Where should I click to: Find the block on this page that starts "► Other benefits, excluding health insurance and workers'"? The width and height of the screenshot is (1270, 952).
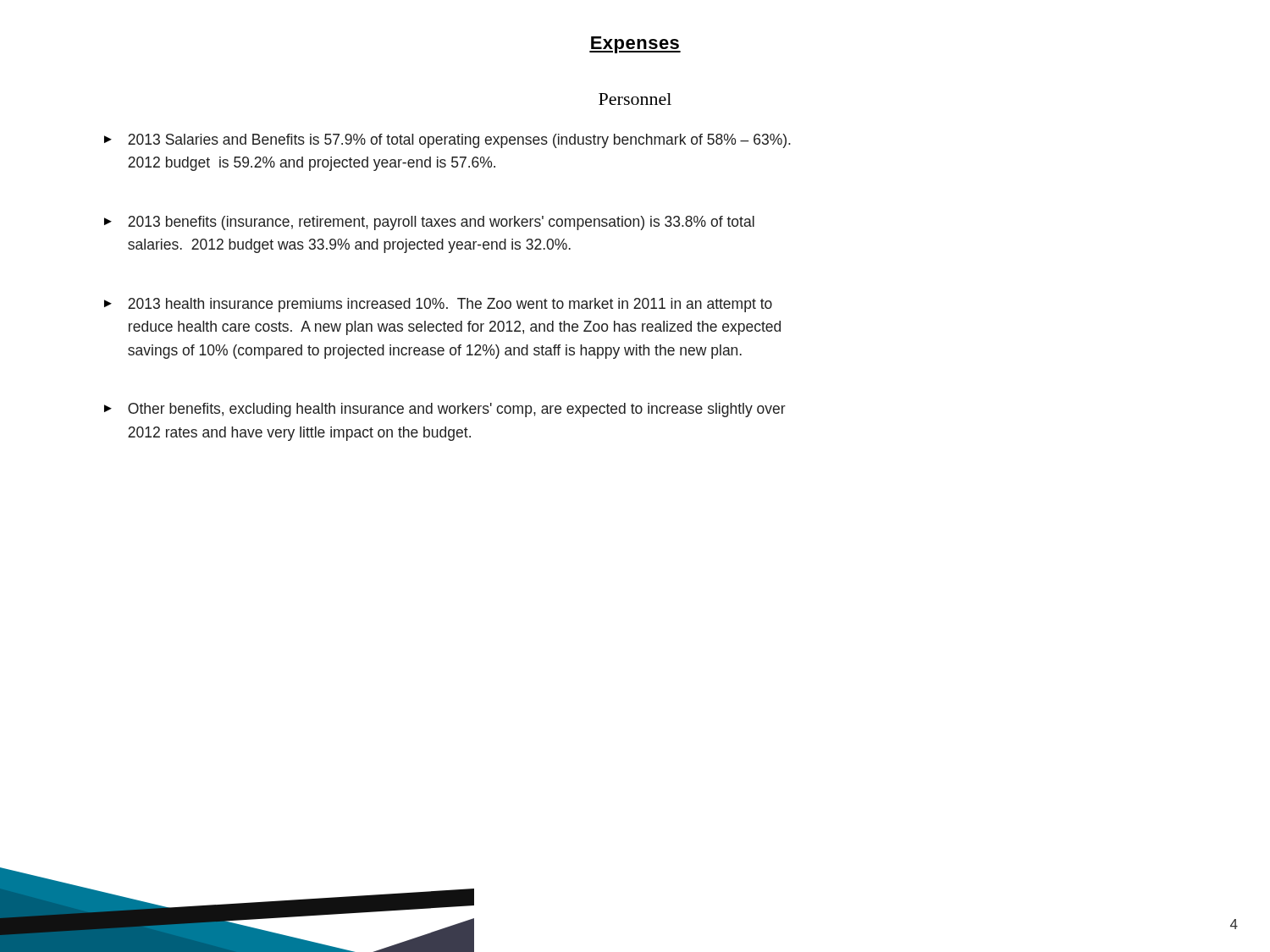click(443, 421)
